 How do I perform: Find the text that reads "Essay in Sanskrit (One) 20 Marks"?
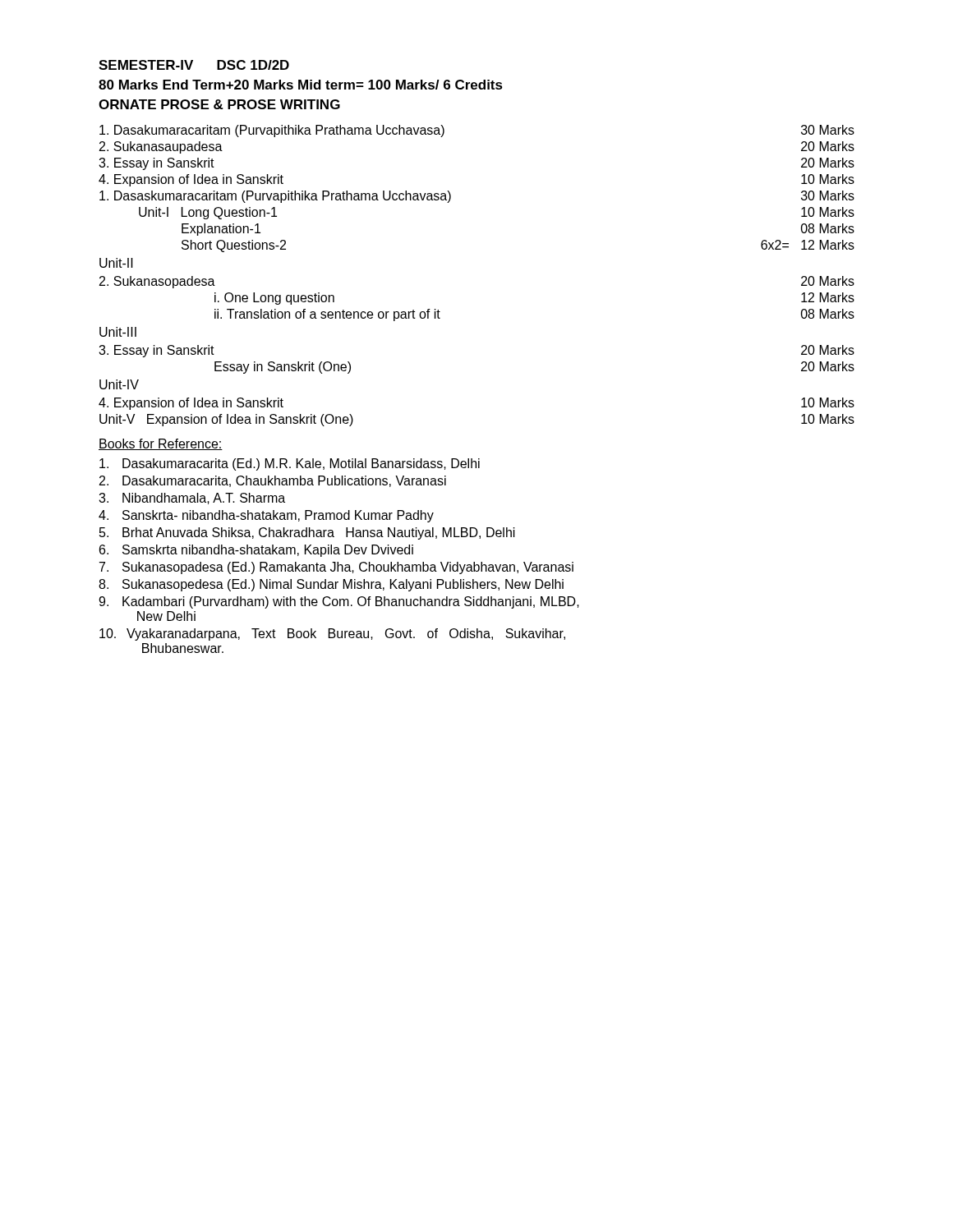coord(284,368)
